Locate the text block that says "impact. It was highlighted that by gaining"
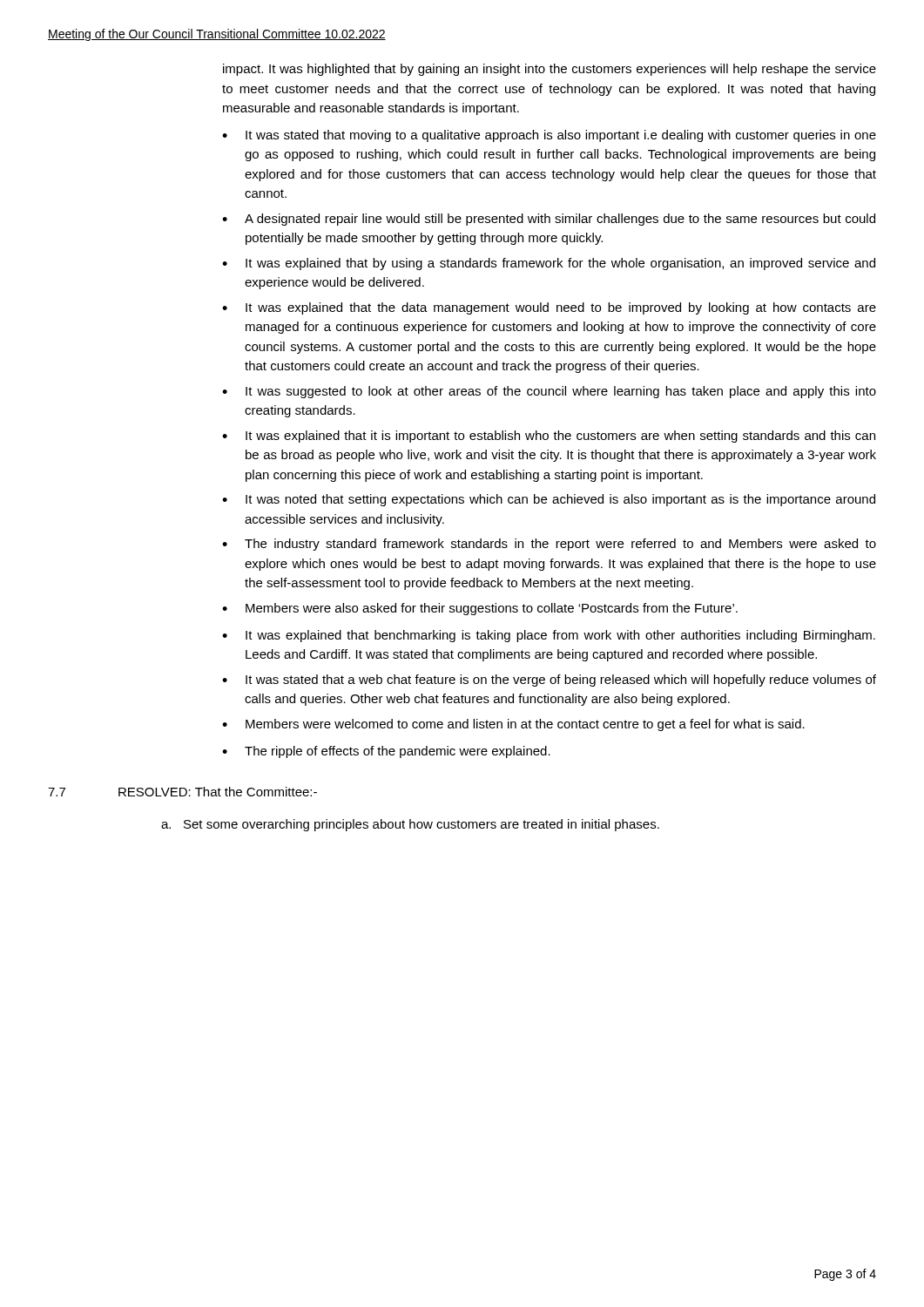Screen dimensions: 1307x924 [549, 88]
